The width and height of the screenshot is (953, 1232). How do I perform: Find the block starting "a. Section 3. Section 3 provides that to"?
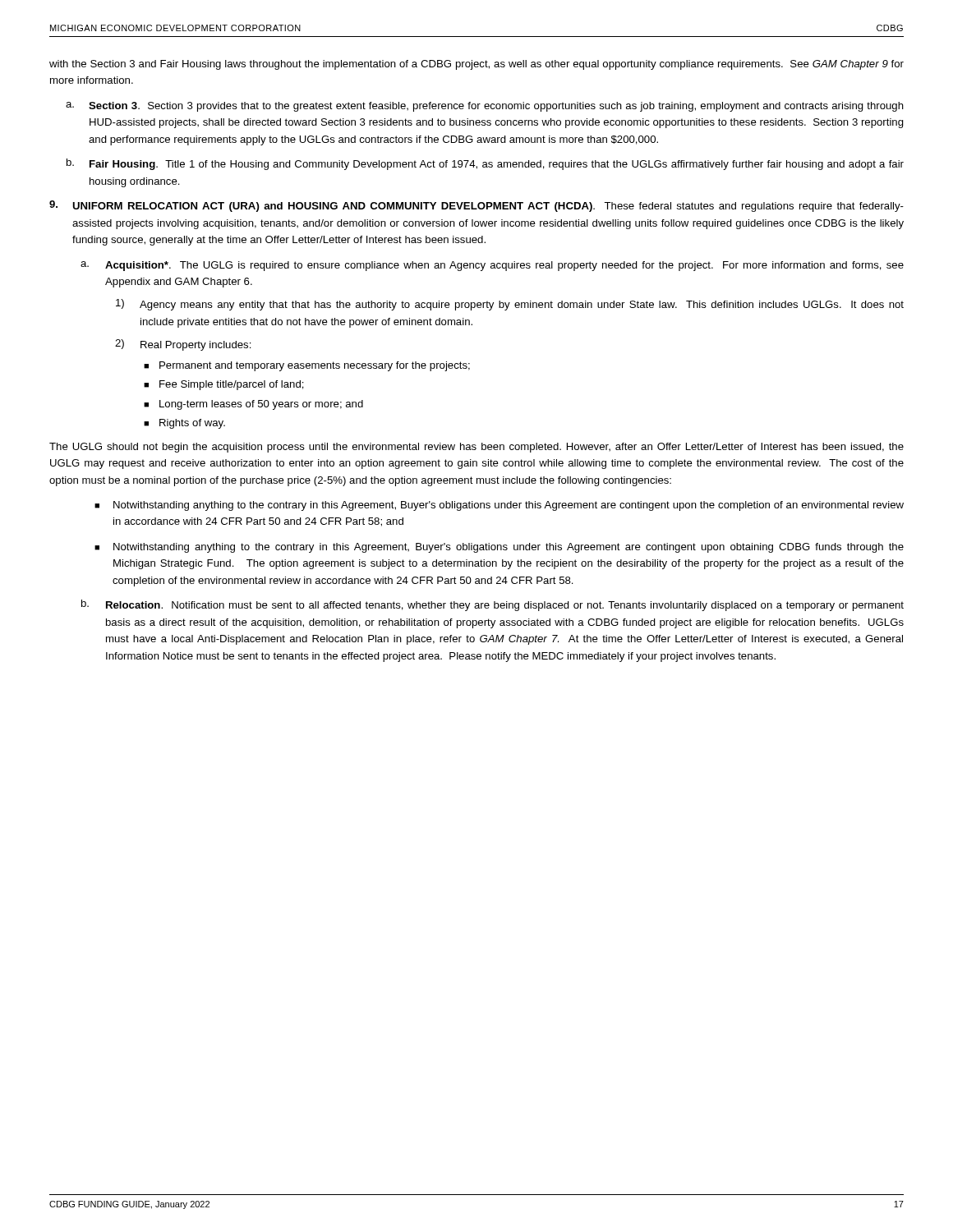point(485,123)
